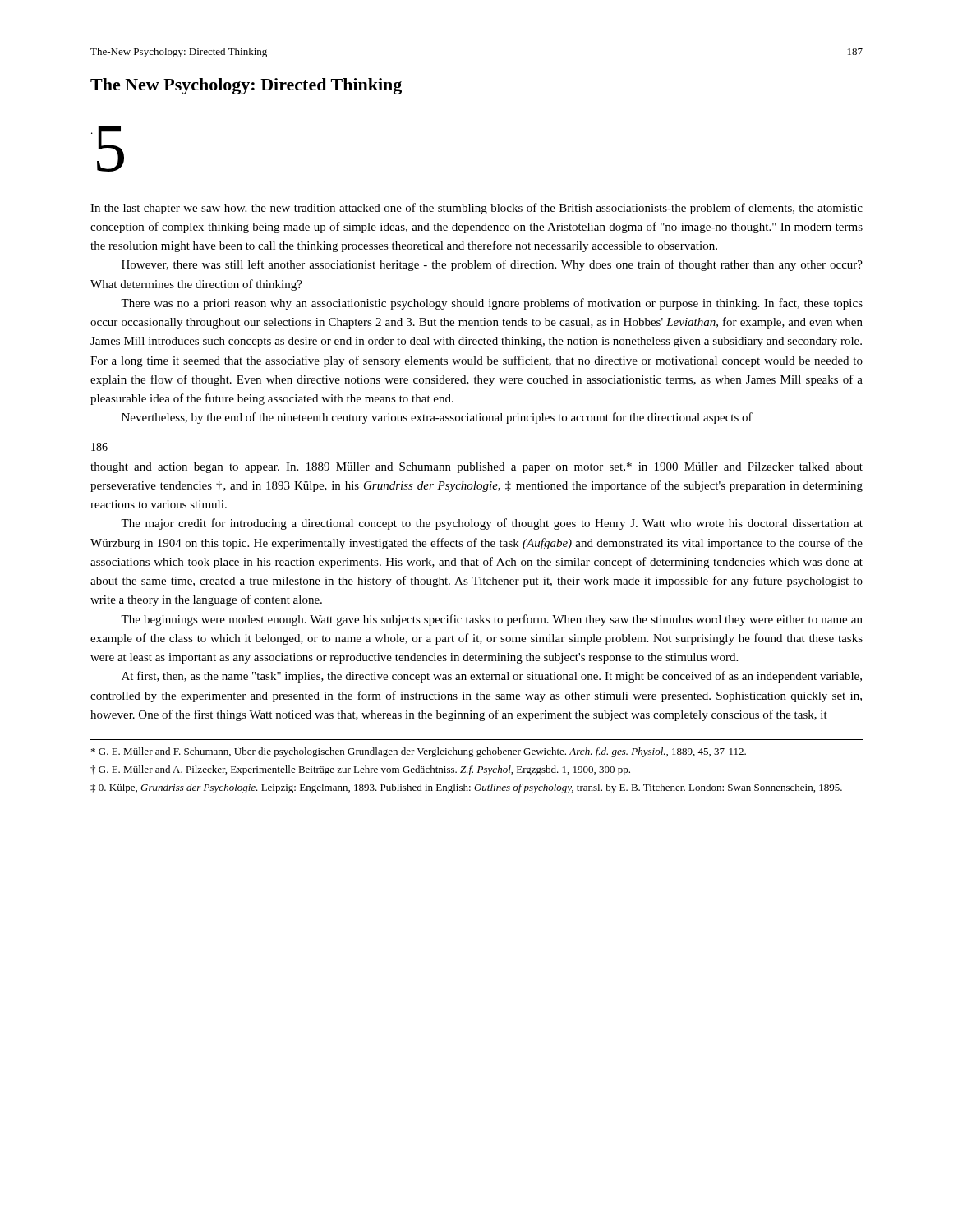The width and height of the screenshot is (953, 1232).
Task: Find the block on this page that starts "There was no"
Action: coord(476,351)
